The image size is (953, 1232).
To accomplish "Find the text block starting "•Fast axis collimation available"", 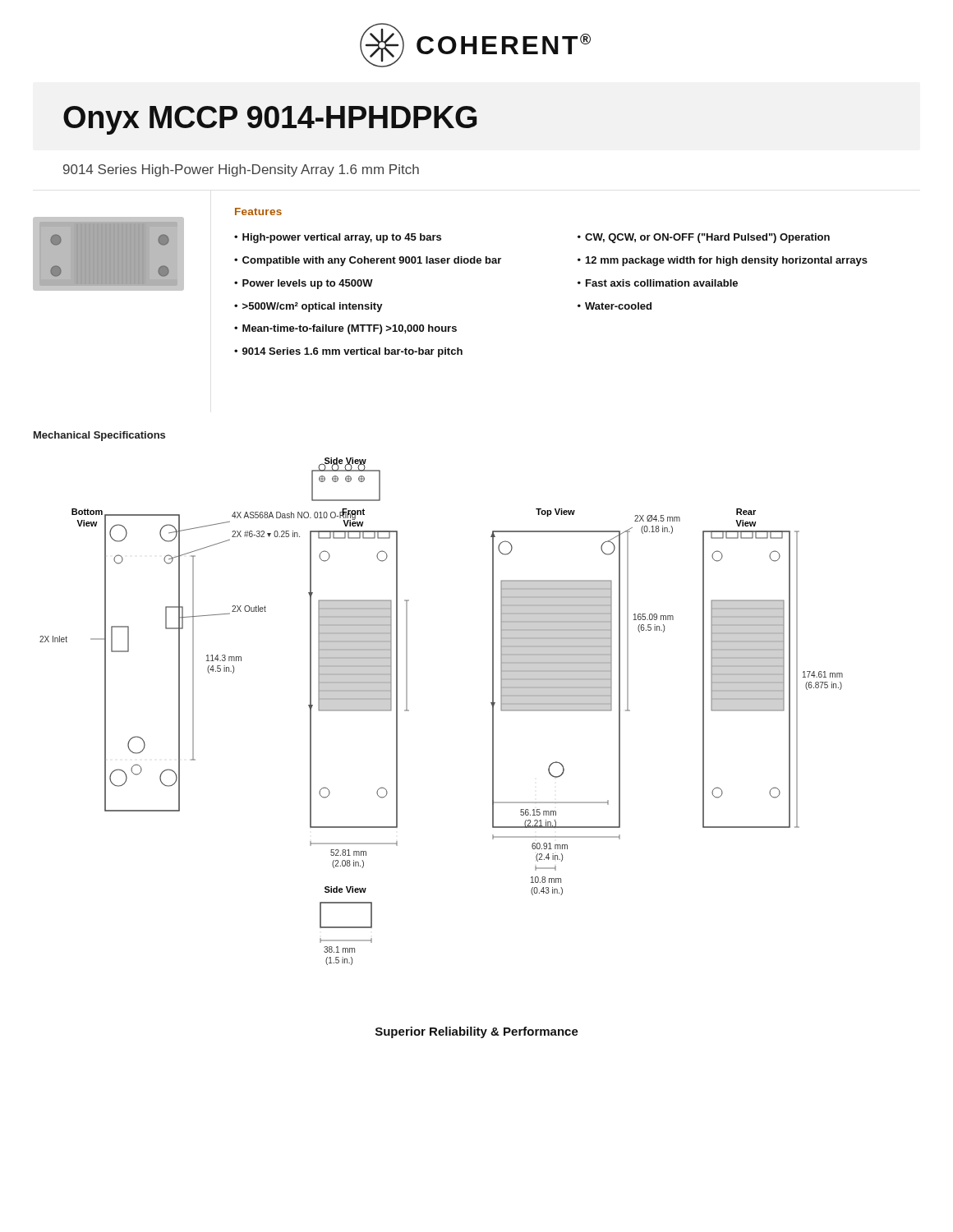I will pos(658,283).
